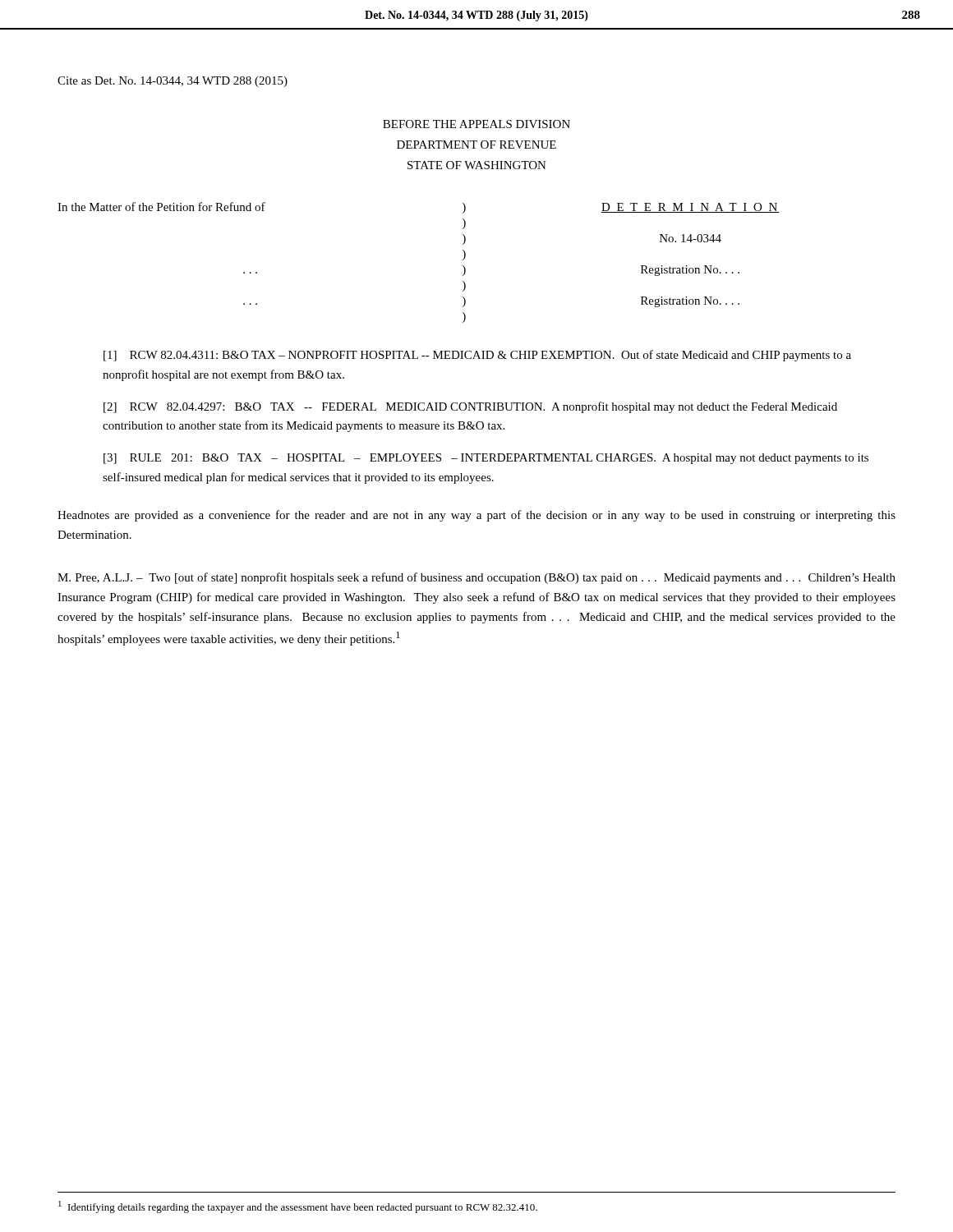Screen dimensions: 1232x953
Task: Point to the block beginning "1 Identifying details regarding the taxpayer and the"
Action: (x=476, y=1206)
